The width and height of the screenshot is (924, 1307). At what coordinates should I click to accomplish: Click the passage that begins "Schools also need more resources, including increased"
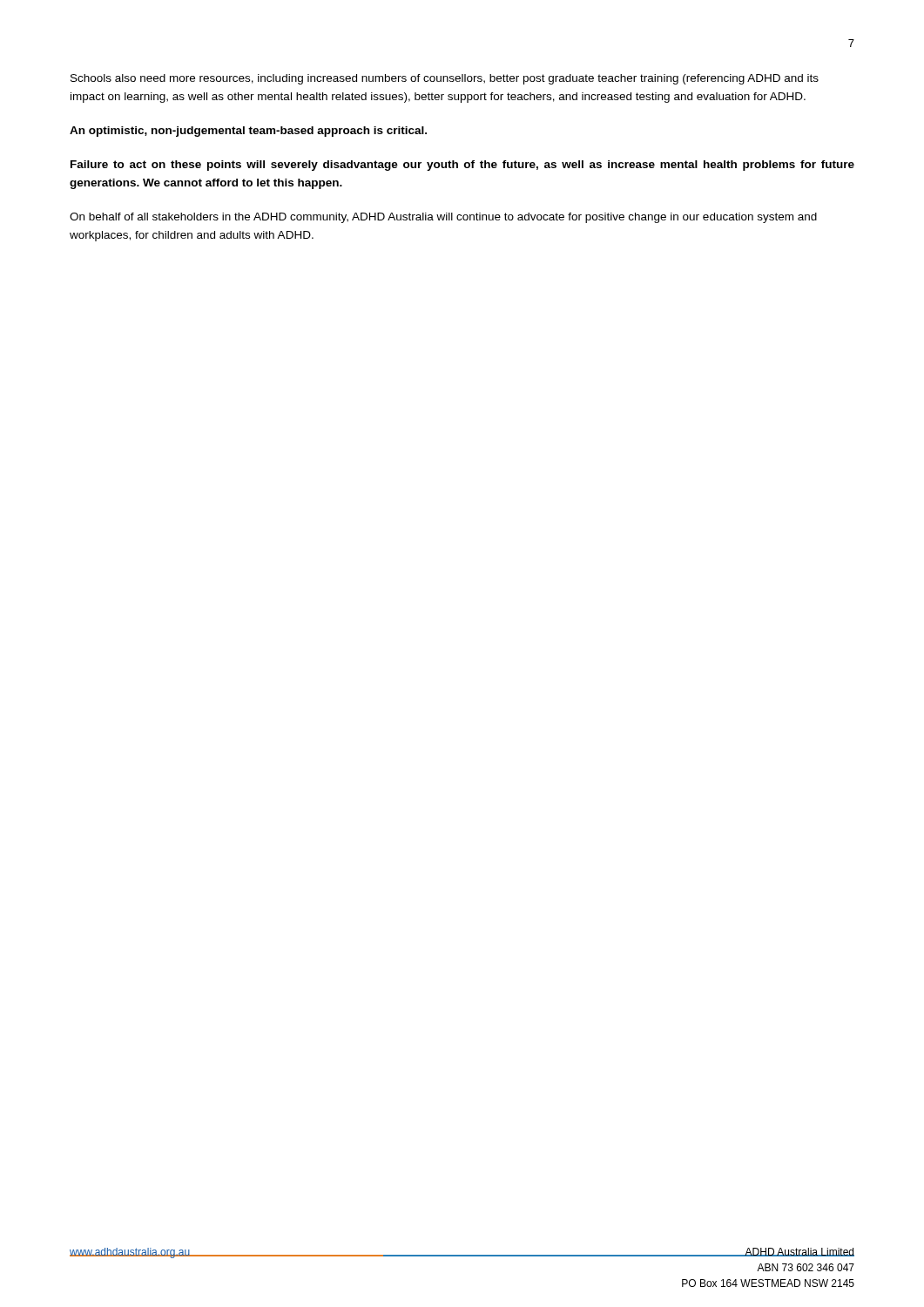[444, 87]
